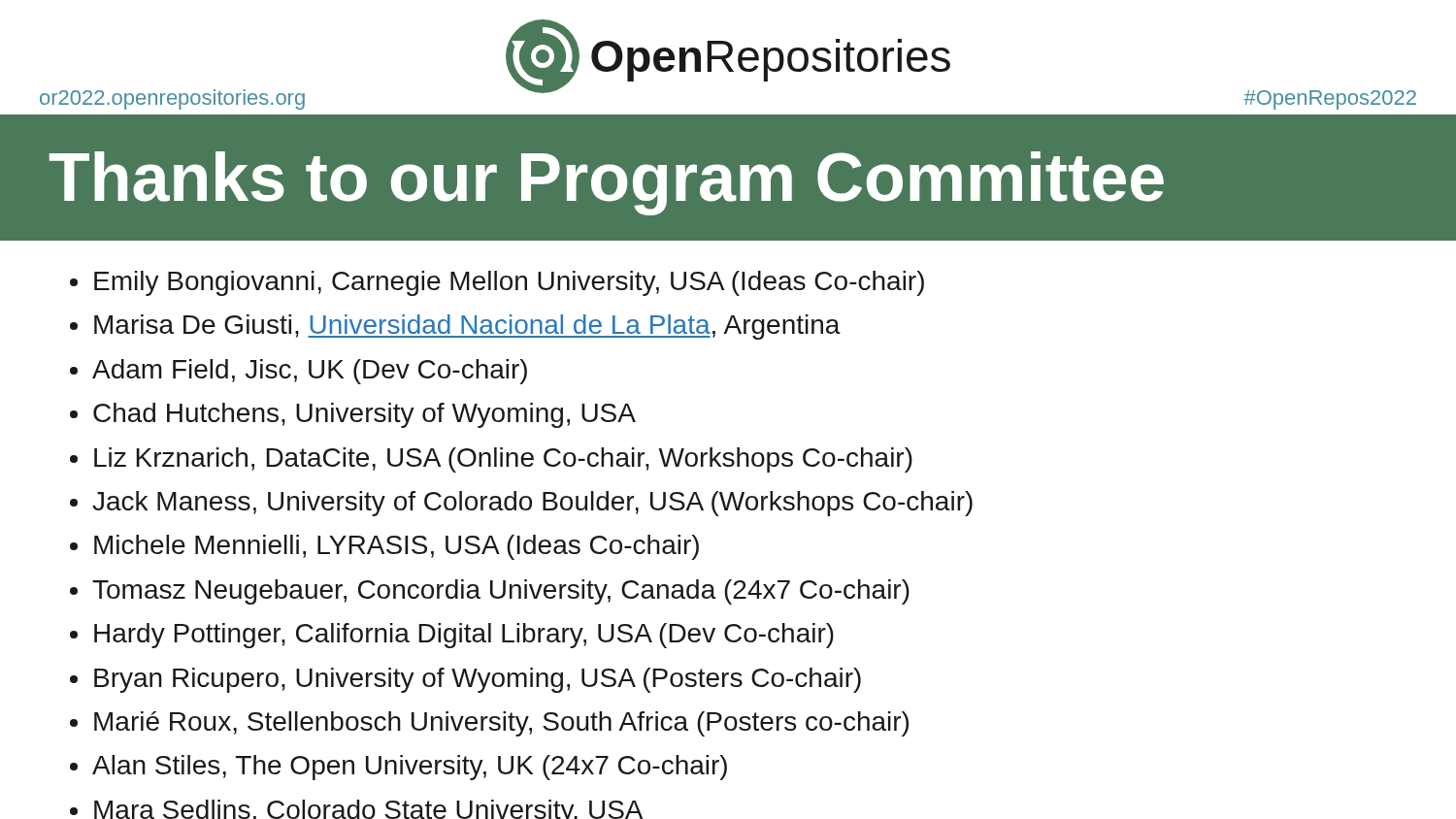Select the logo
The width and height of the screenshot is (1456, 819).
pos(728,56)
